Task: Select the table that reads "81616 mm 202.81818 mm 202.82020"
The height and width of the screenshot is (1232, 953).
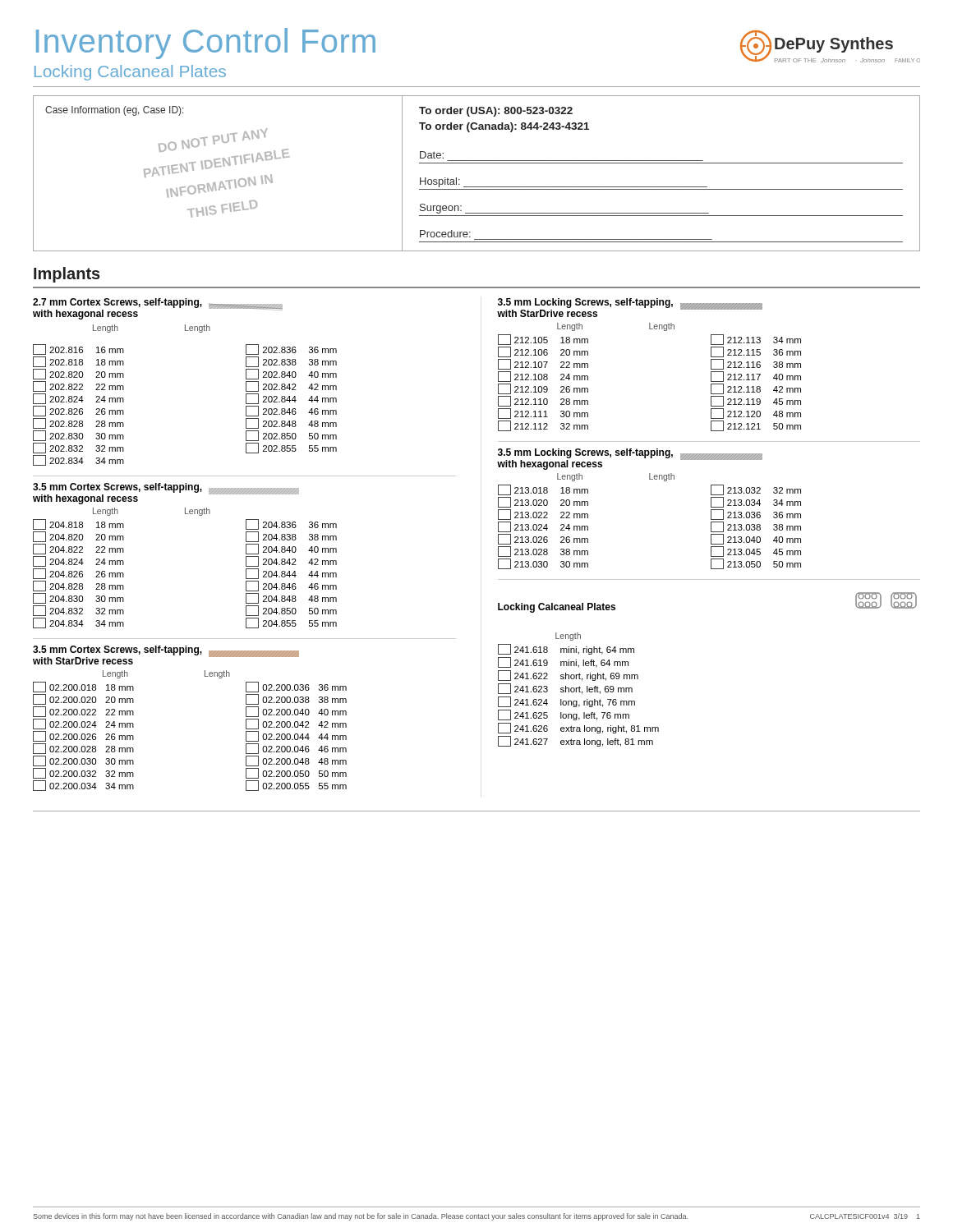Action: (244, 406)
